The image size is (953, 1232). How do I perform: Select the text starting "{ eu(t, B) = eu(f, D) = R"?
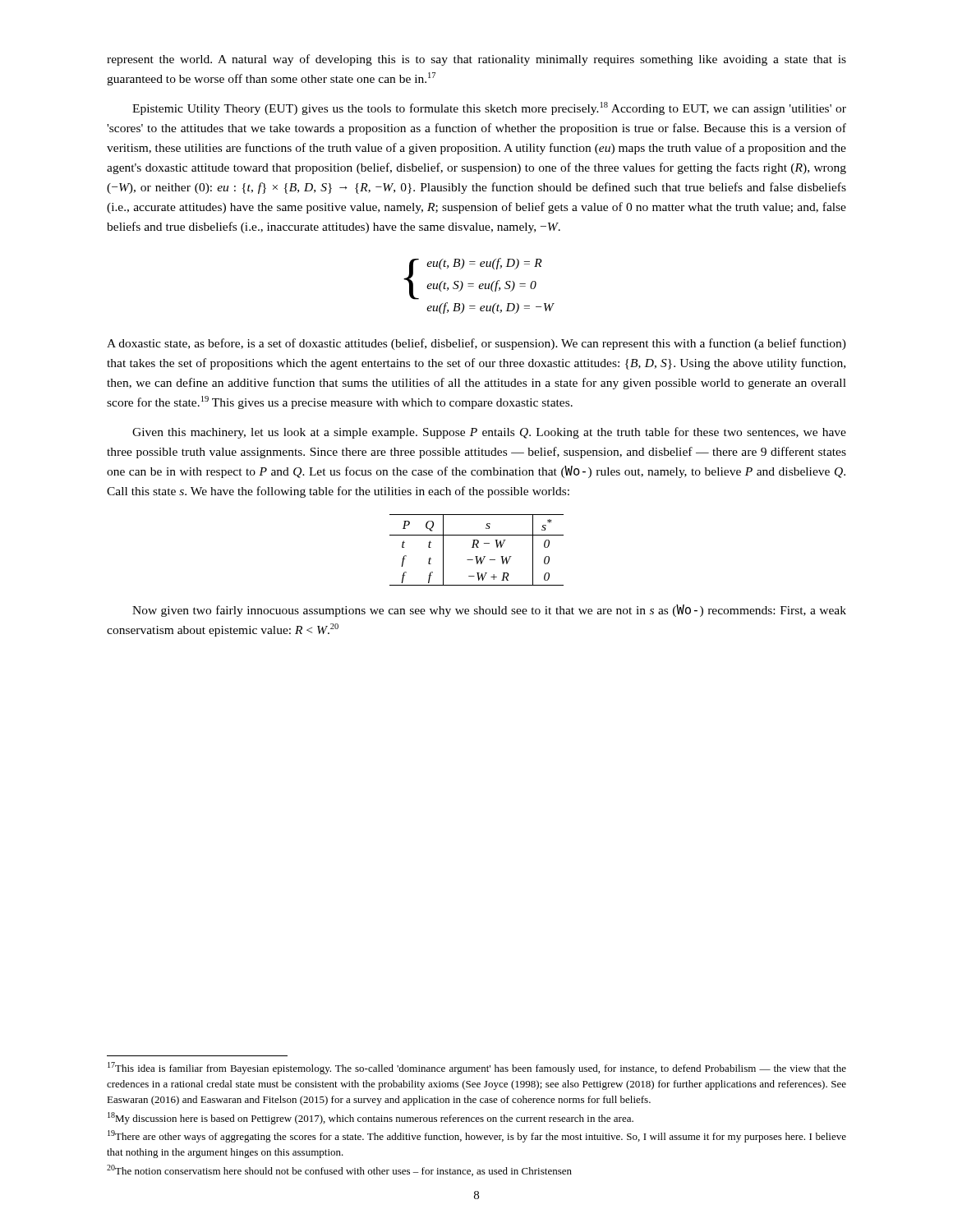click(x=476, y=285)
